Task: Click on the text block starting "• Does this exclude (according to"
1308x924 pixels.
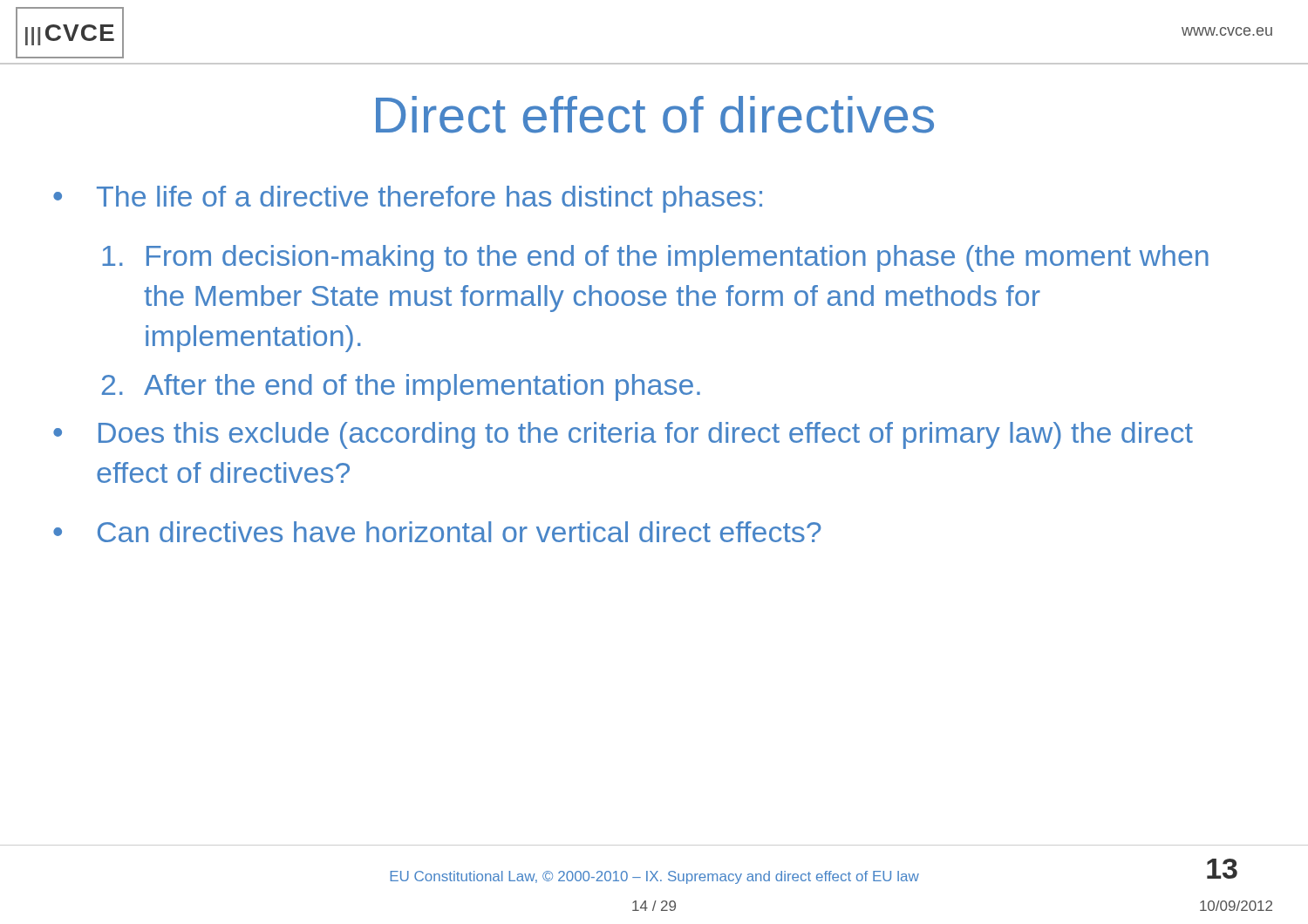Action: pos(654,454)
